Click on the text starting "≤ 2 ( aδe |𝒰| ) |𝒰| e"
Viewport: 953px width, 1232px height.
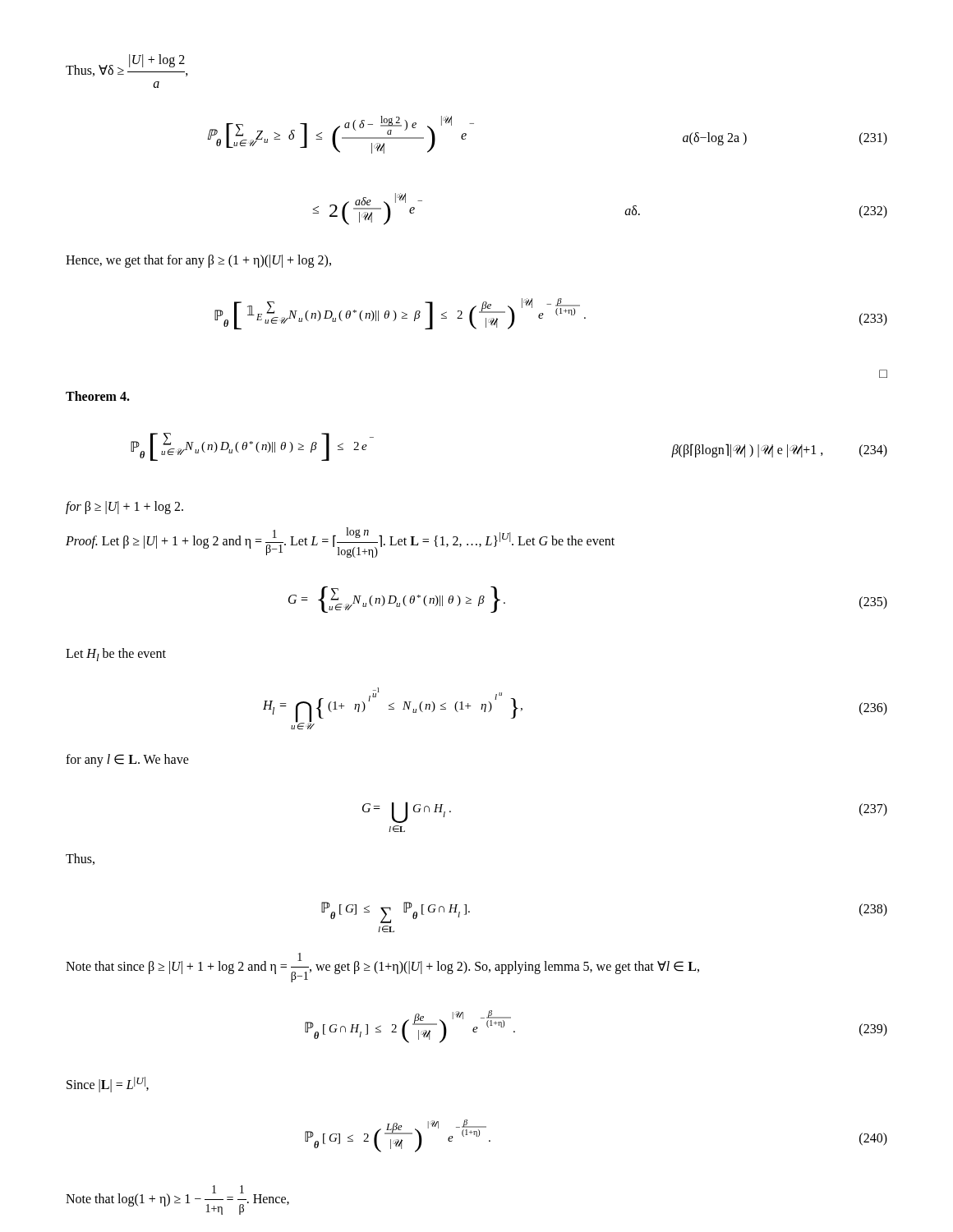(x=367, y=209)
